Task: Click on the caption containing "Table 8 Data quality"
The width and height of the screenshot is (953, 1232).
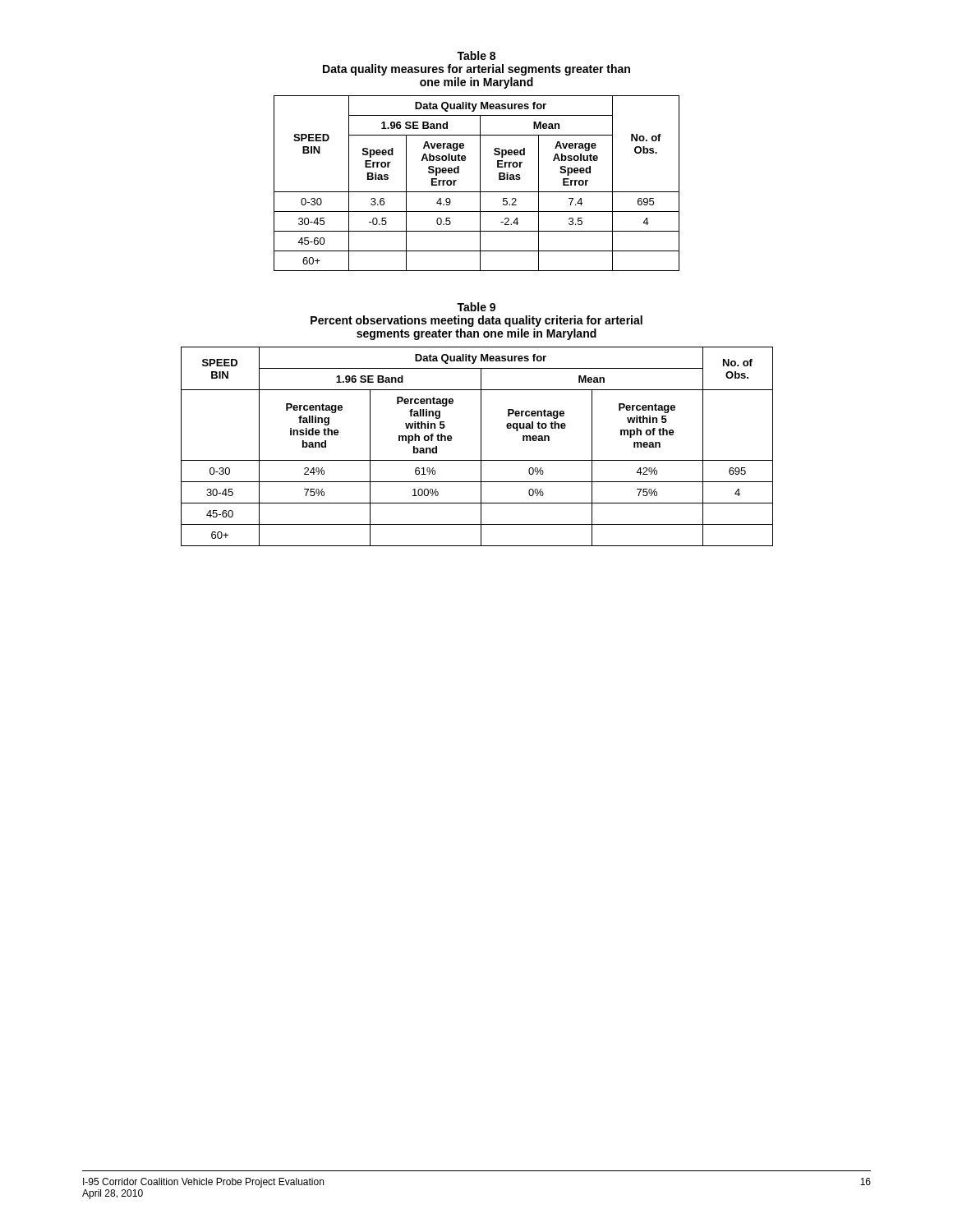Action: pos(476,69)
